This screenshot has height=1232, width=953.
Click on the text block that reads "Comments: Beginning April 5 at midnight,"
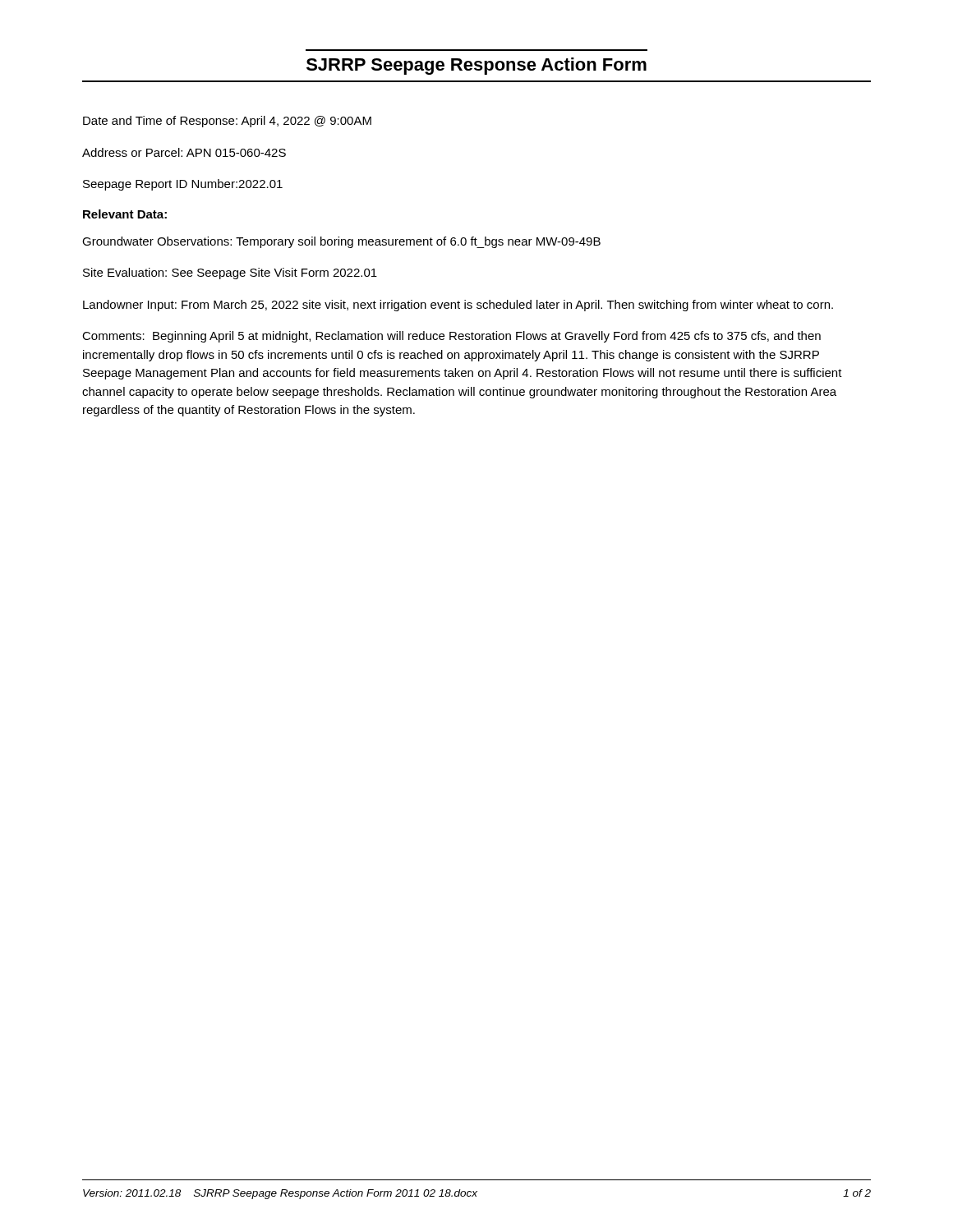(462, 372)
